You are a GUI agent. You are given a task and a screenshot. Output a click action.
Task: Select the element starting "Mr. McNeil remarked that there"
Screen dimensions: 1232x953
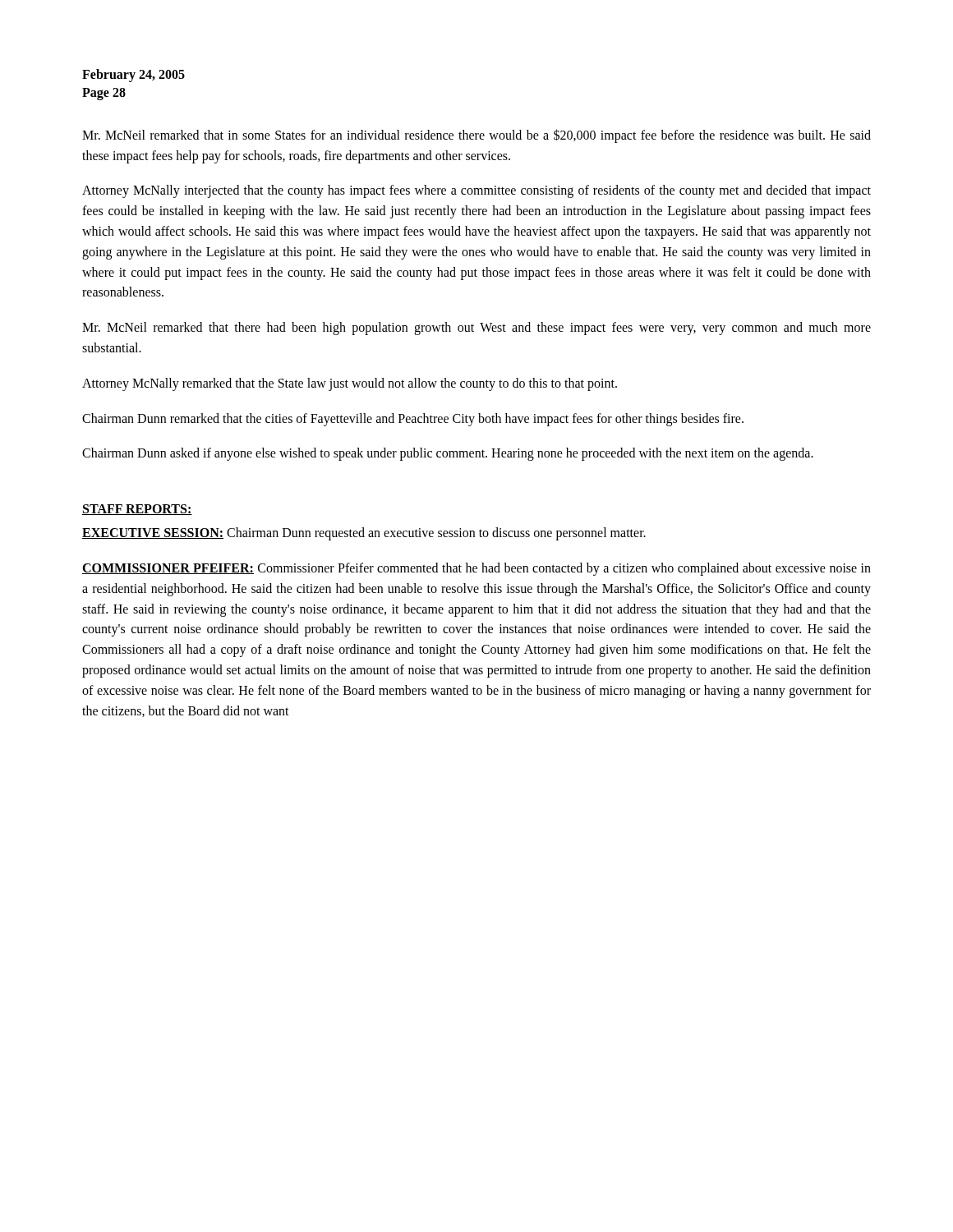pos(476,338)
